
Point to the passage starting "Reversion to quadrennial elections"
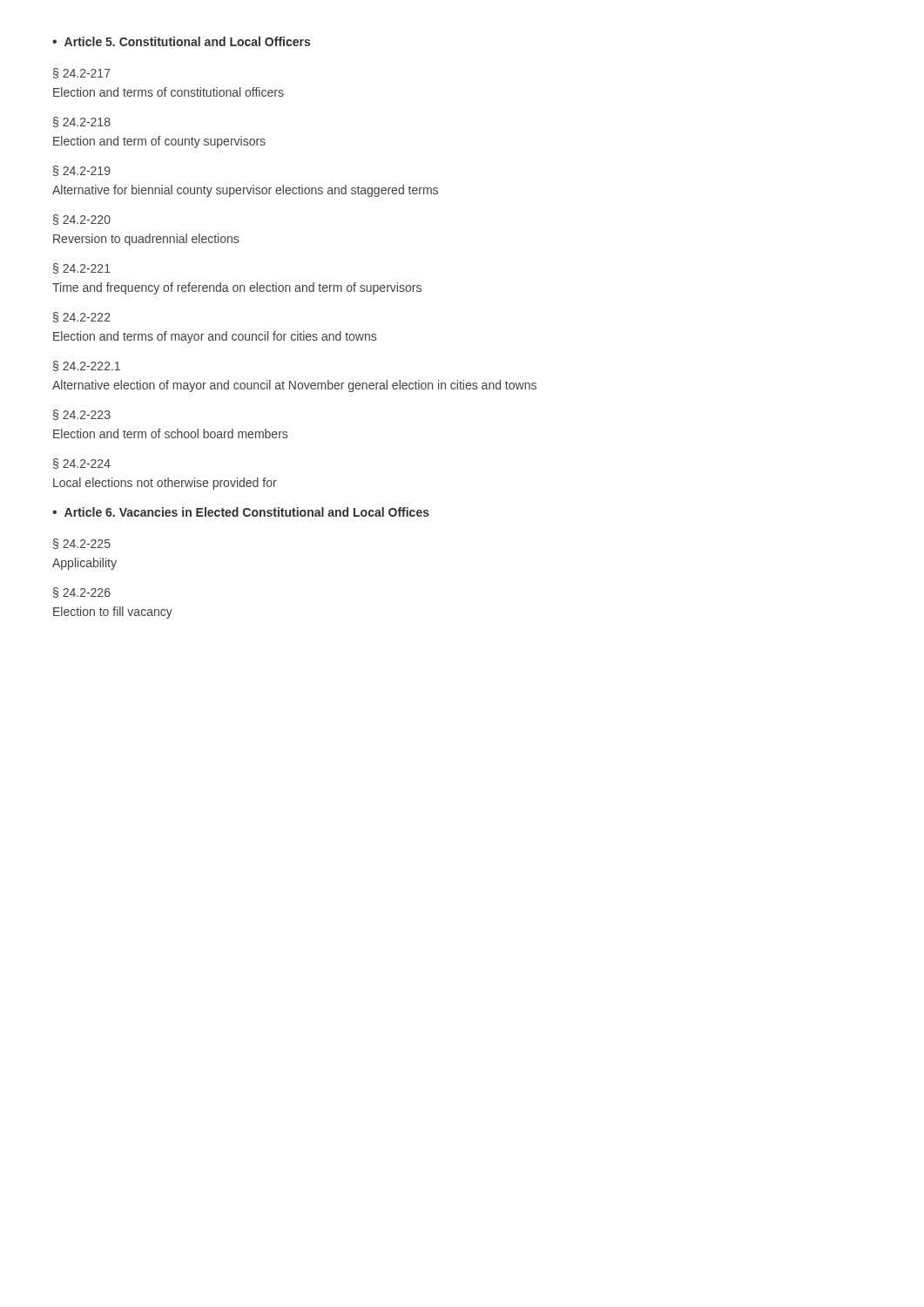[x=146, y=239]
